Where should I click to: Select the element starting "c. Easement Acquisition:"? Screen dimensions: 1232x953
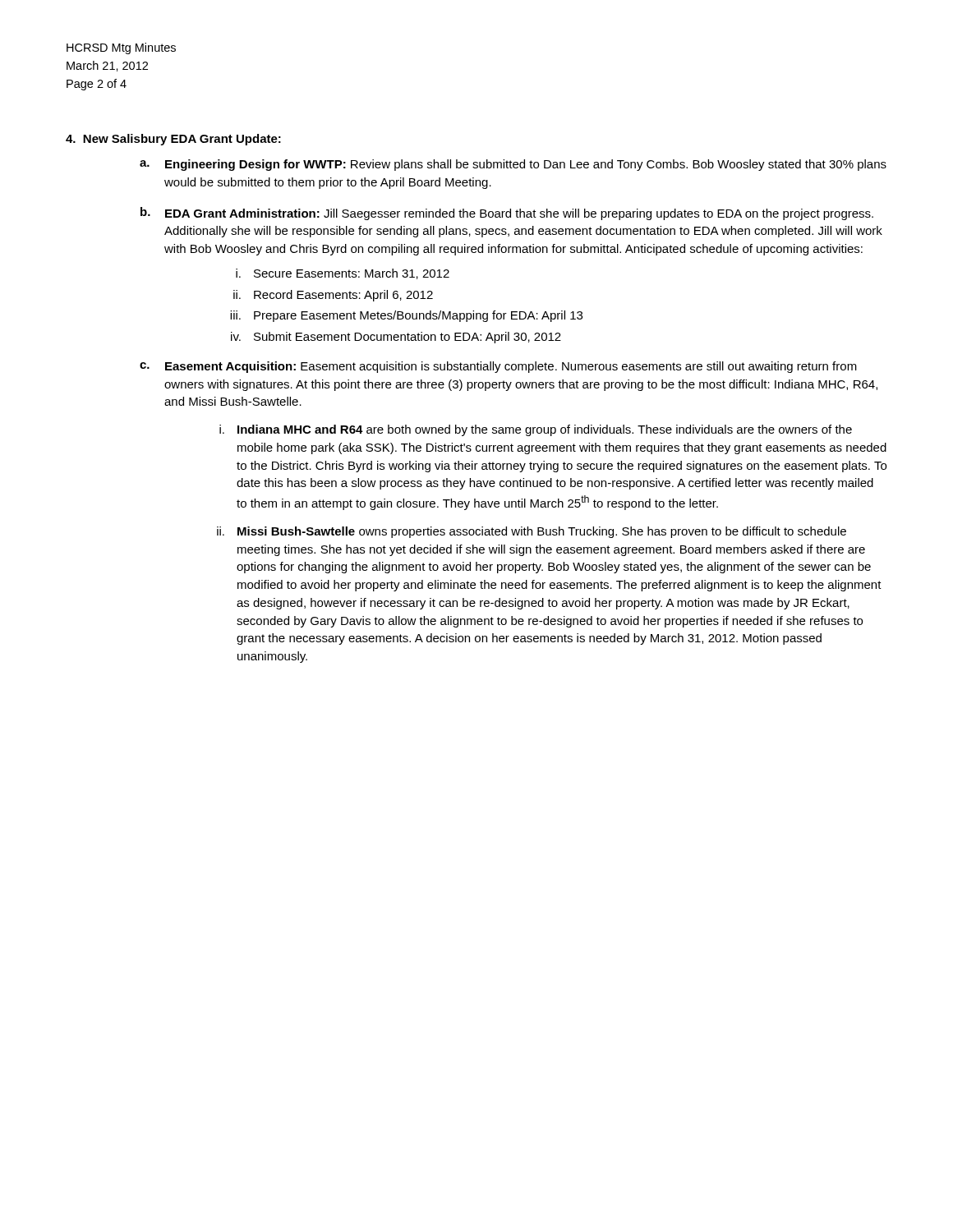513,514
